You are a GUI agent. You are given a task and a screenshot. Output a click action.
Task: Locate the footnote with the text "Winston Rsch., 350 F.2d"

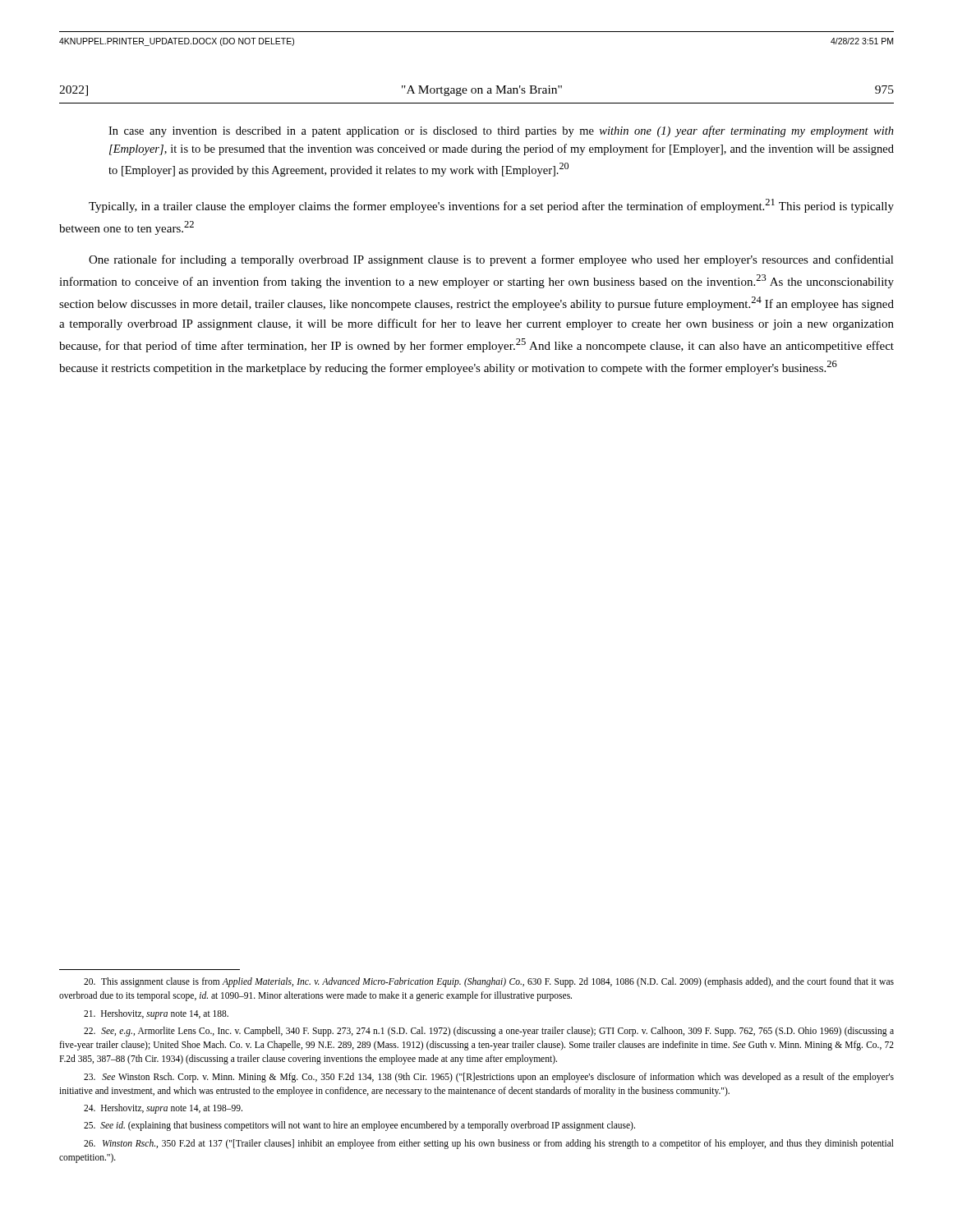[476, 1150]
